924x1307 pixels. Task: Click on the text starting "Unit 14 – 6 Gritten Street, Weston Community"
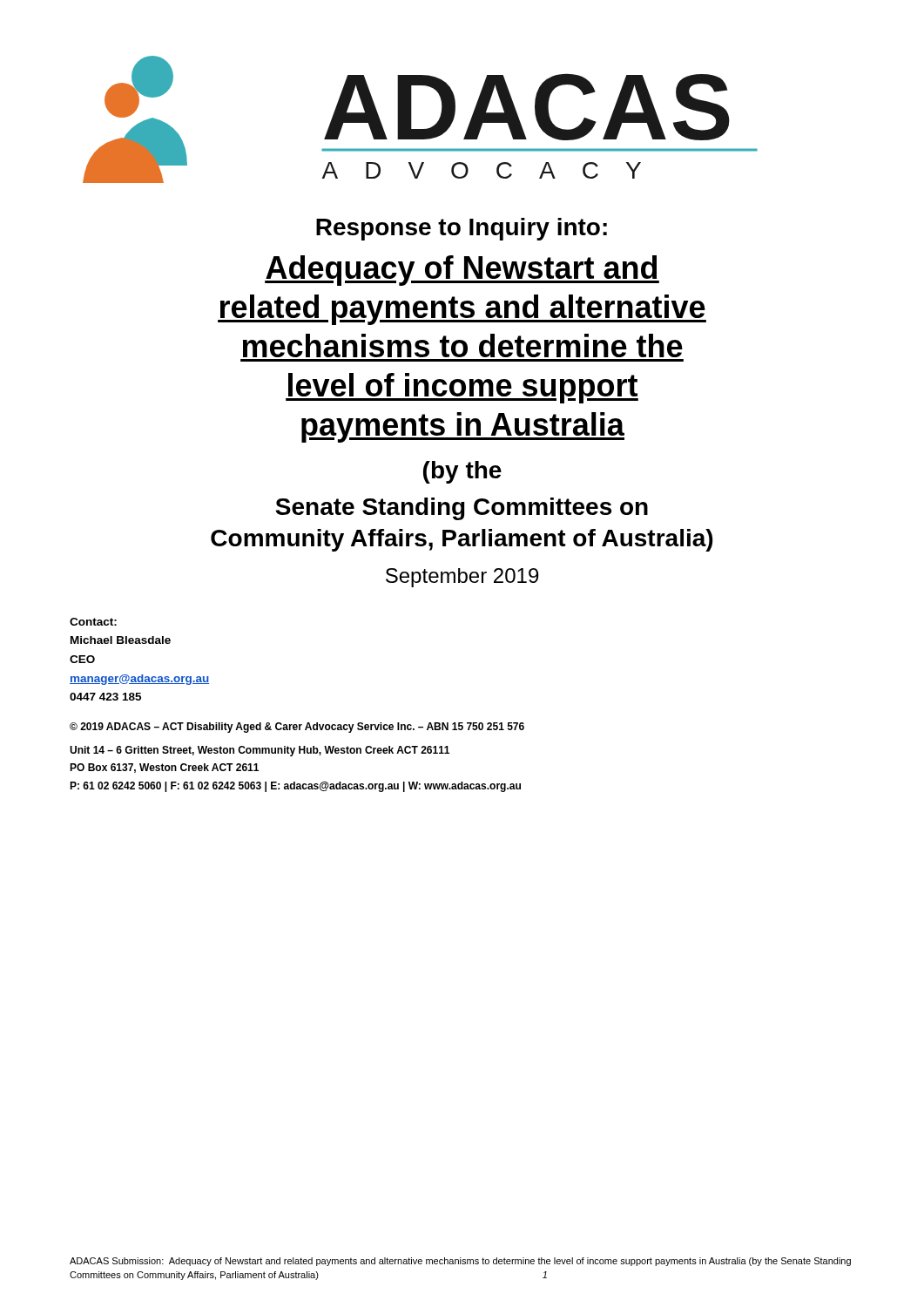(x=260, y=751)
